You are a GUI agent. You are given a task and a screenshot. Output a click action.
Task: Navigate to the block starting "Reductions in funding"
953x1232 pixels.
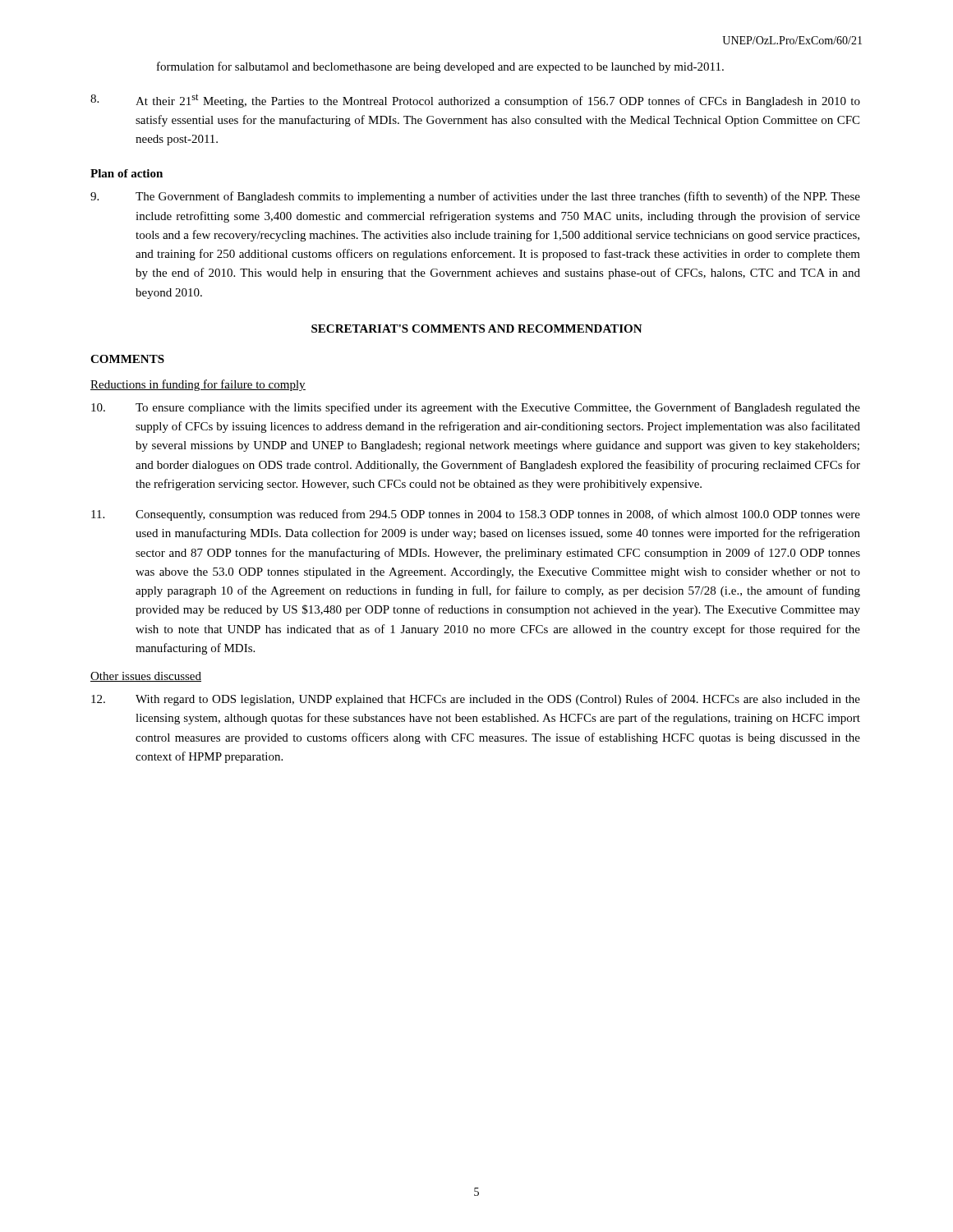coord(198,384)
